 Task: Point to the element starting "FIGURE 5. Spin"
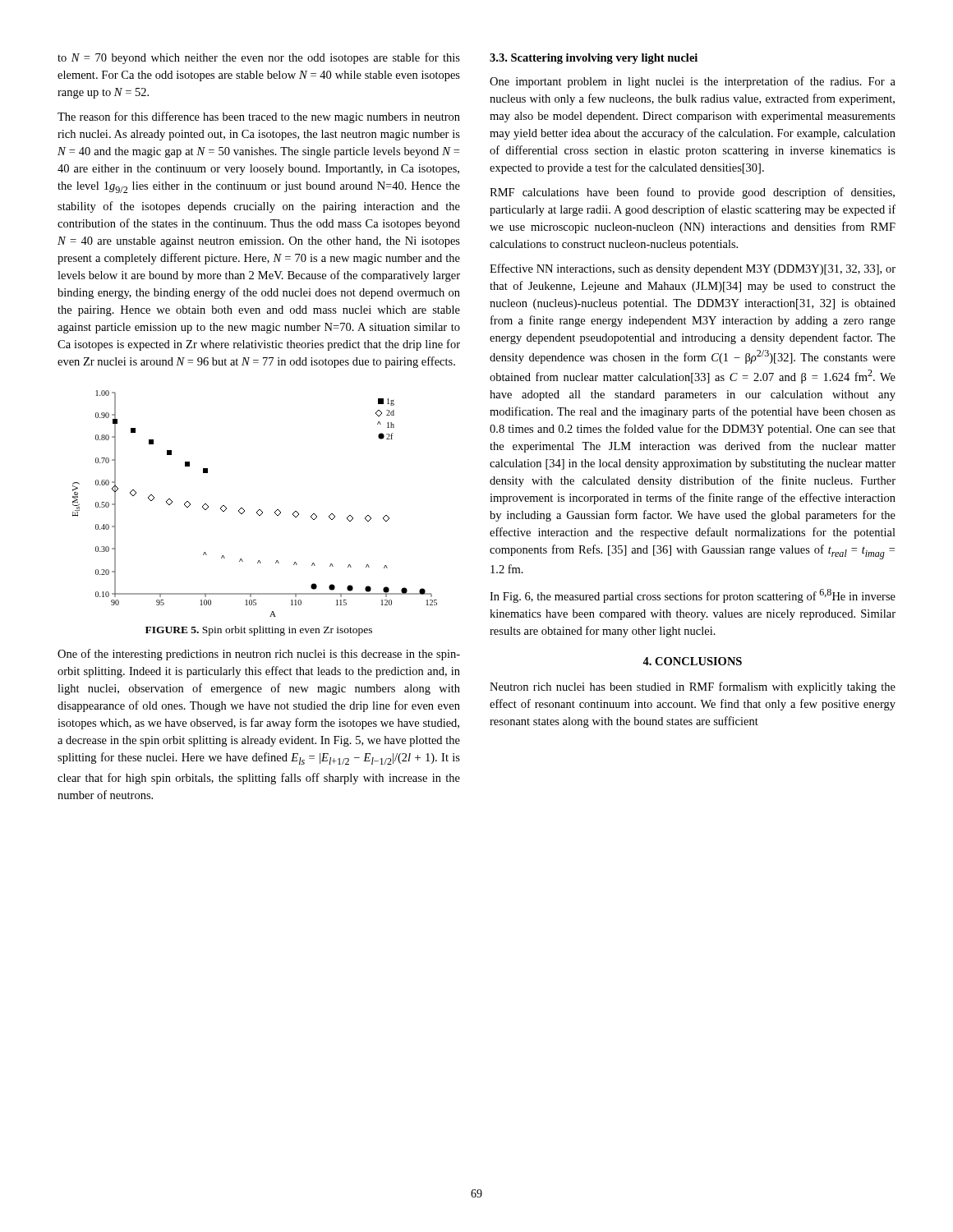pos(259,629)
